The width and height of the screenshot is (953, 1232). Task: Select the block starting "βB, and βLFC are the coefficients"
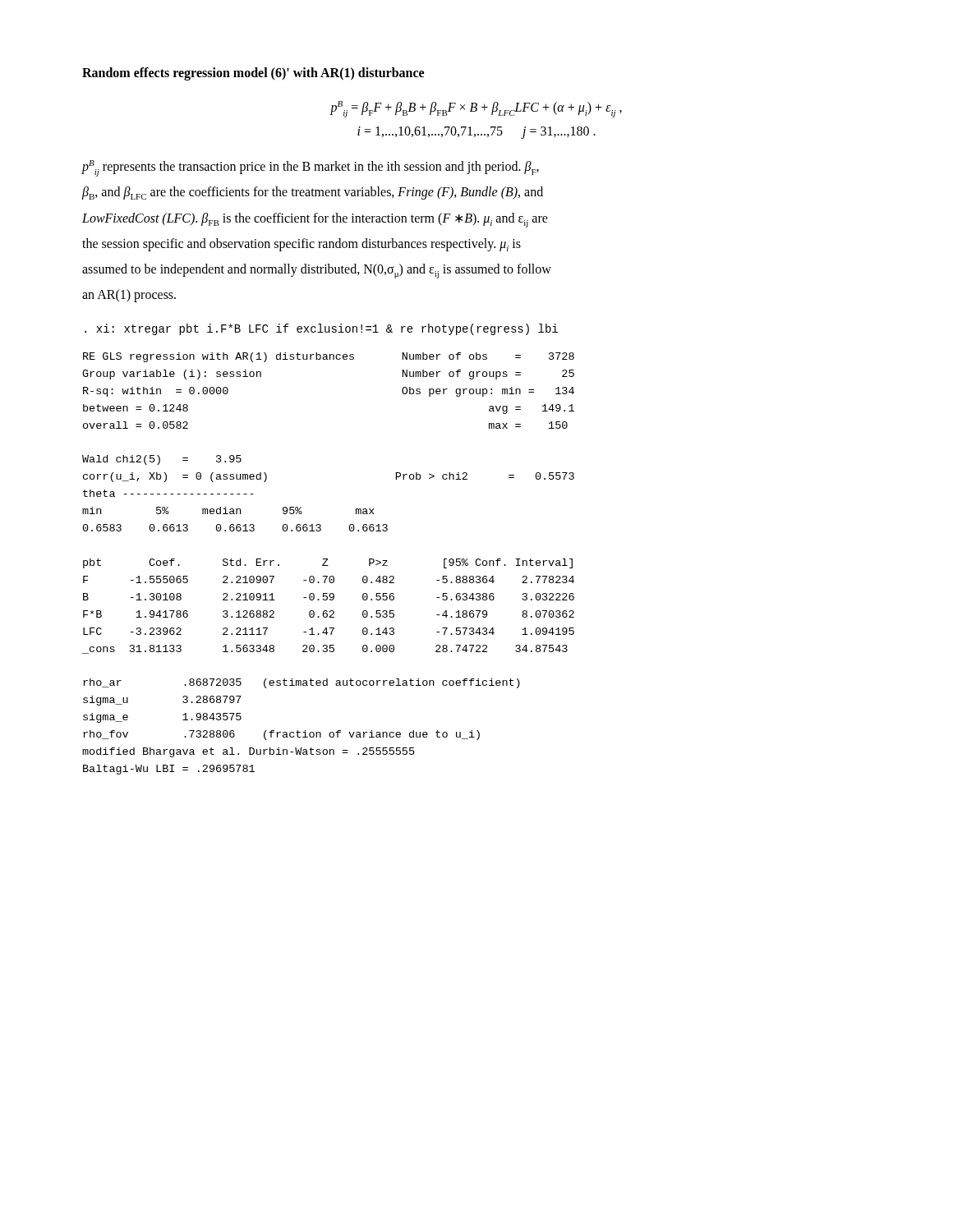point(313,193)
